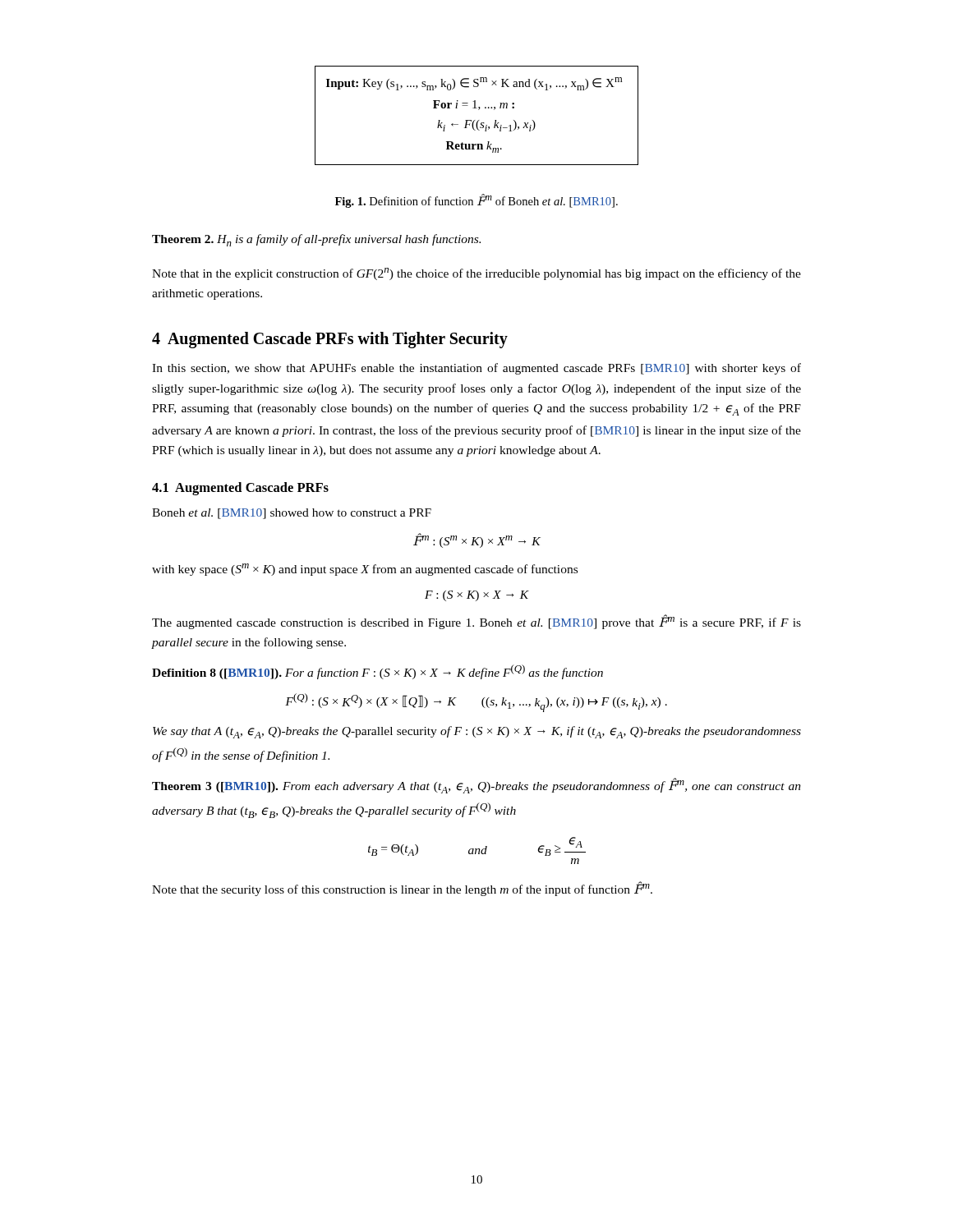The width and height of the screenshot is (953, 1232).
Task: Find the block on this page that starts "with key space (Sm"
Action: pyautogui.click(x=365, y=567)
